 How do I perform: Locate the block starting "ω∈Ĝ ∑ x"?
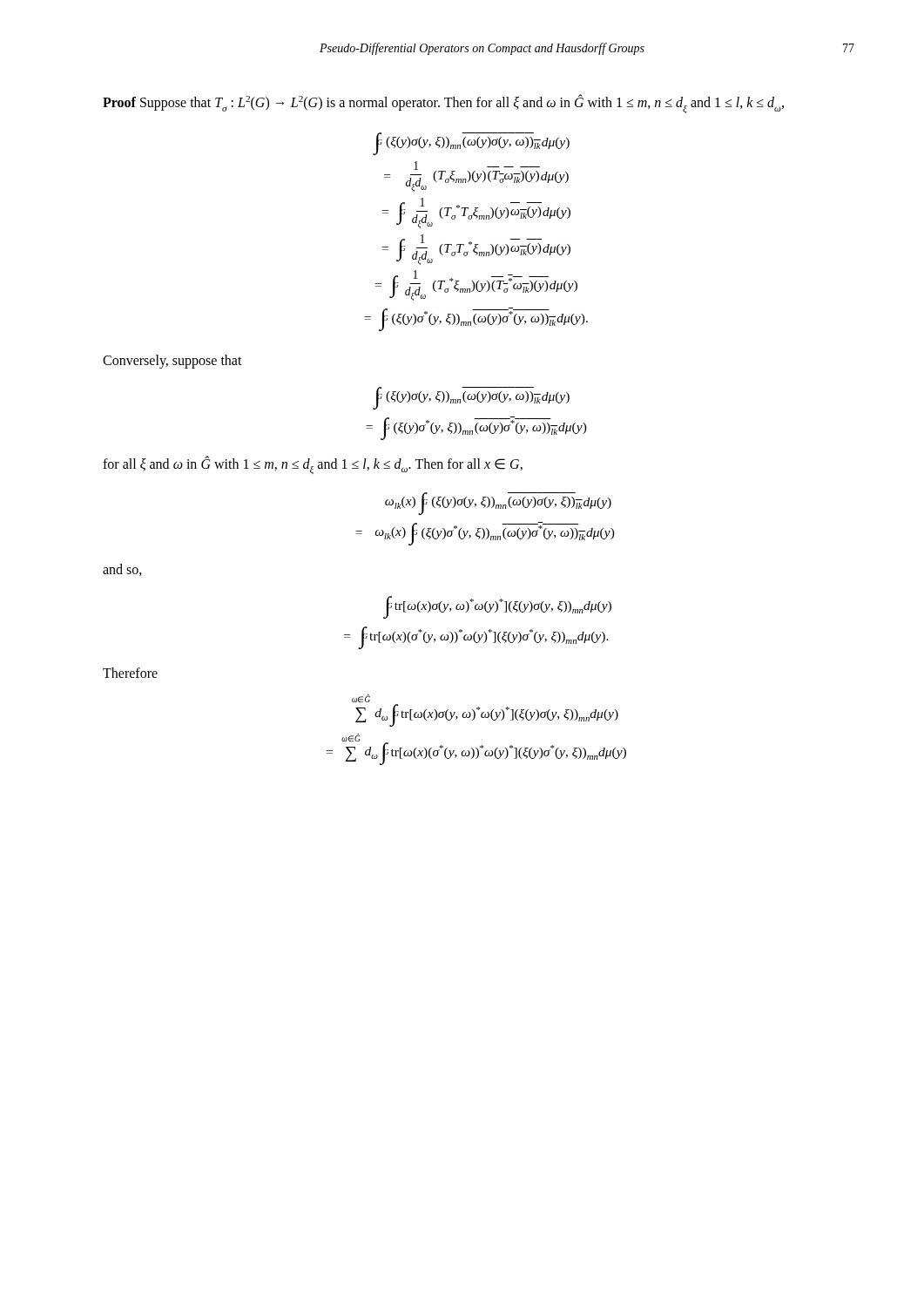click(x=472, y=733)
